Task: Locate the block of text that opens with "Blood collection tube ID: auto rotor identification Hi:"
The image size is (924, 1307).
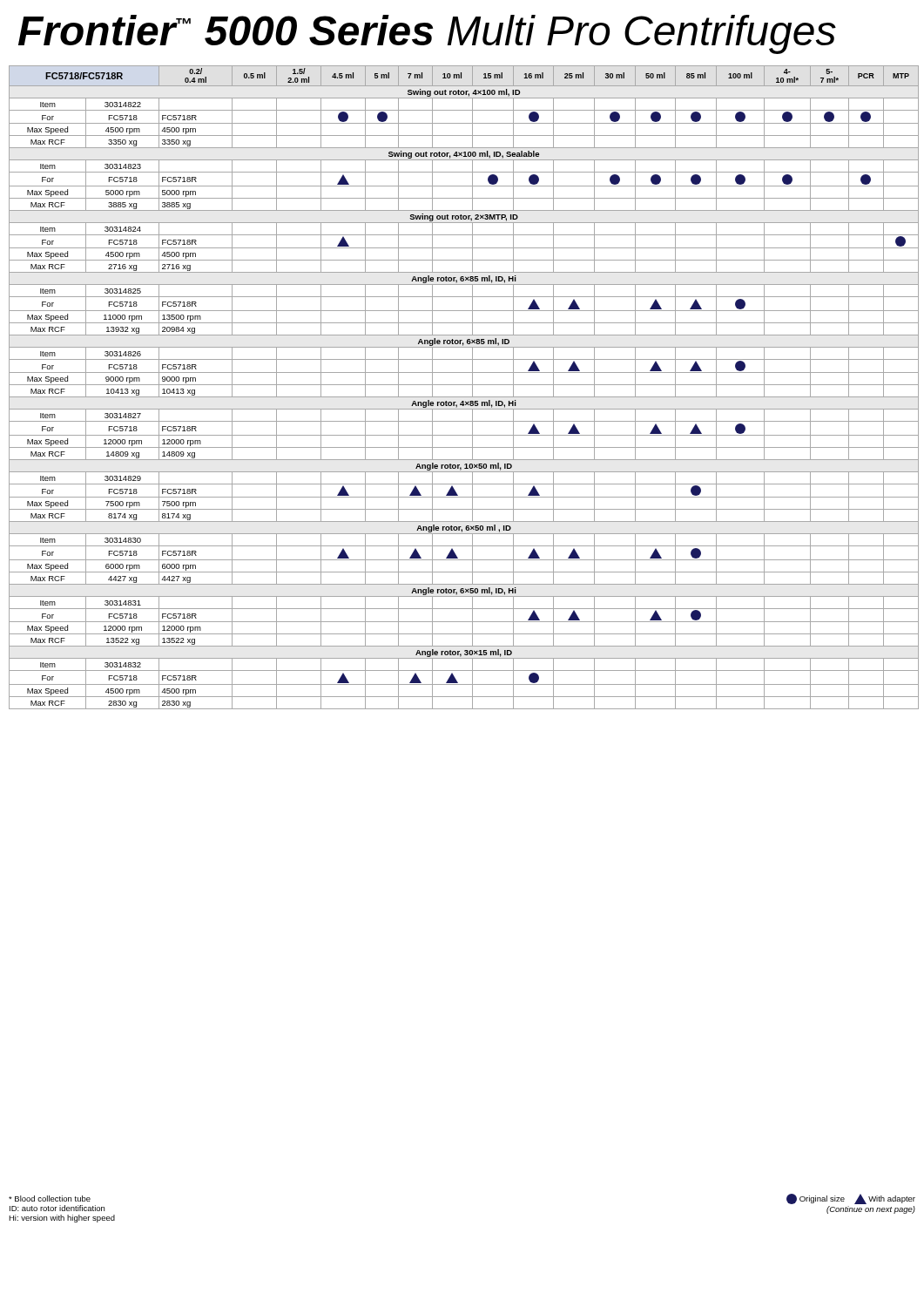Action: (x=62, y=1208)
